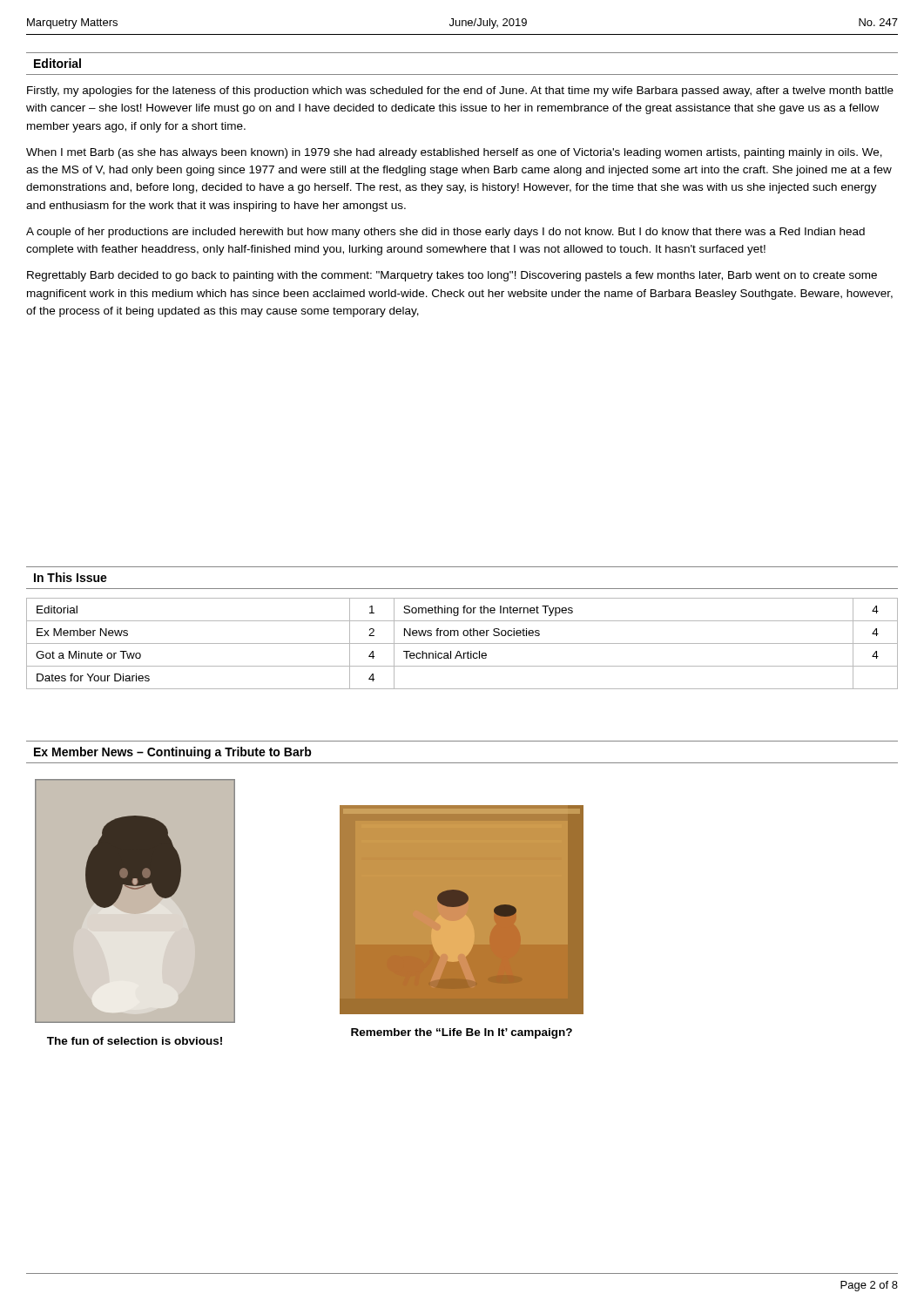Select the text block containing "A couple of"
The height and width of the screenshot is (1307, 924).
462,240
